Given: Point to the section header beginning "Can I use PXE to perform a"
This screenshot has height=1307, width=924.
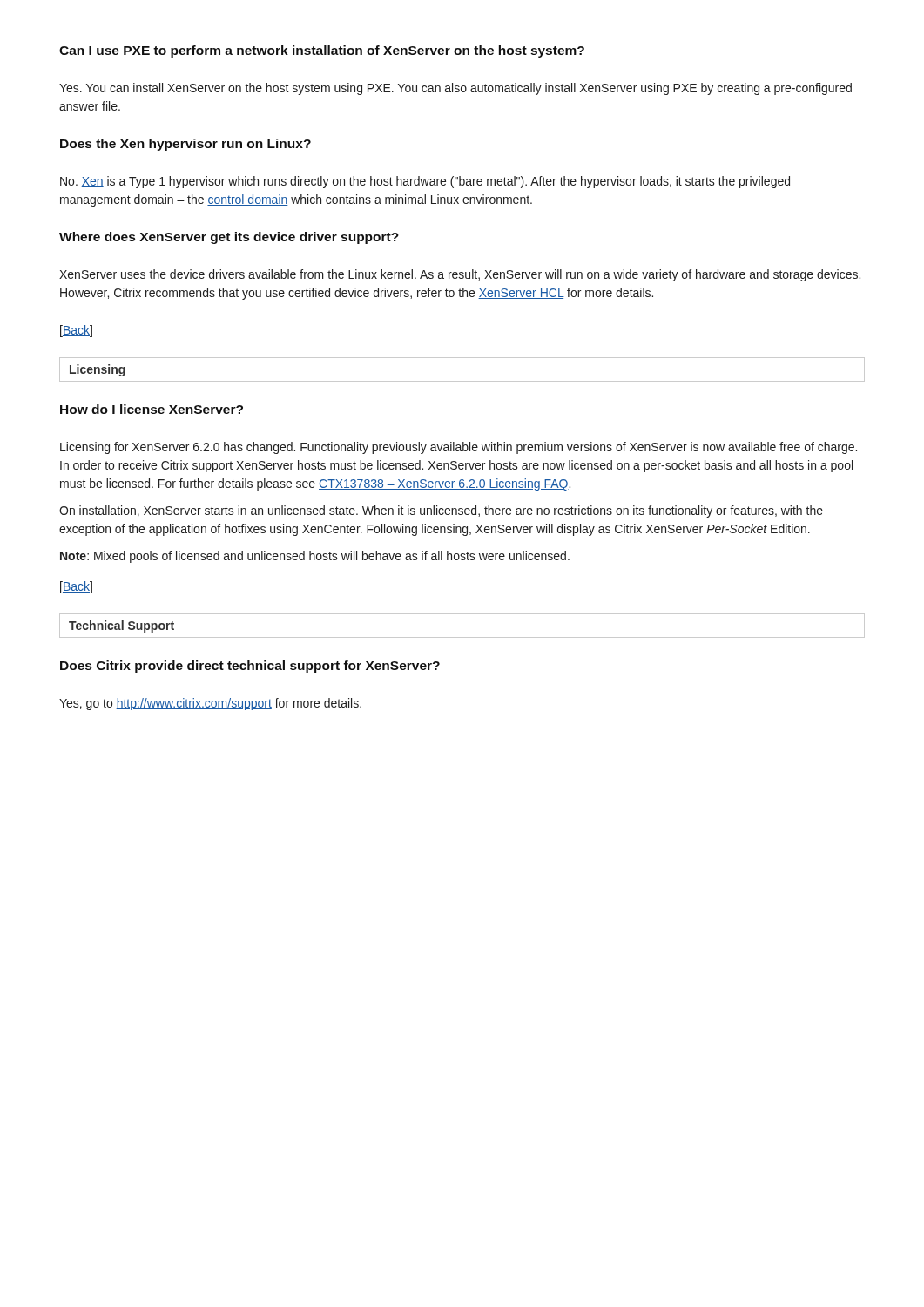Looking at the screenshot, I should 462,51.
